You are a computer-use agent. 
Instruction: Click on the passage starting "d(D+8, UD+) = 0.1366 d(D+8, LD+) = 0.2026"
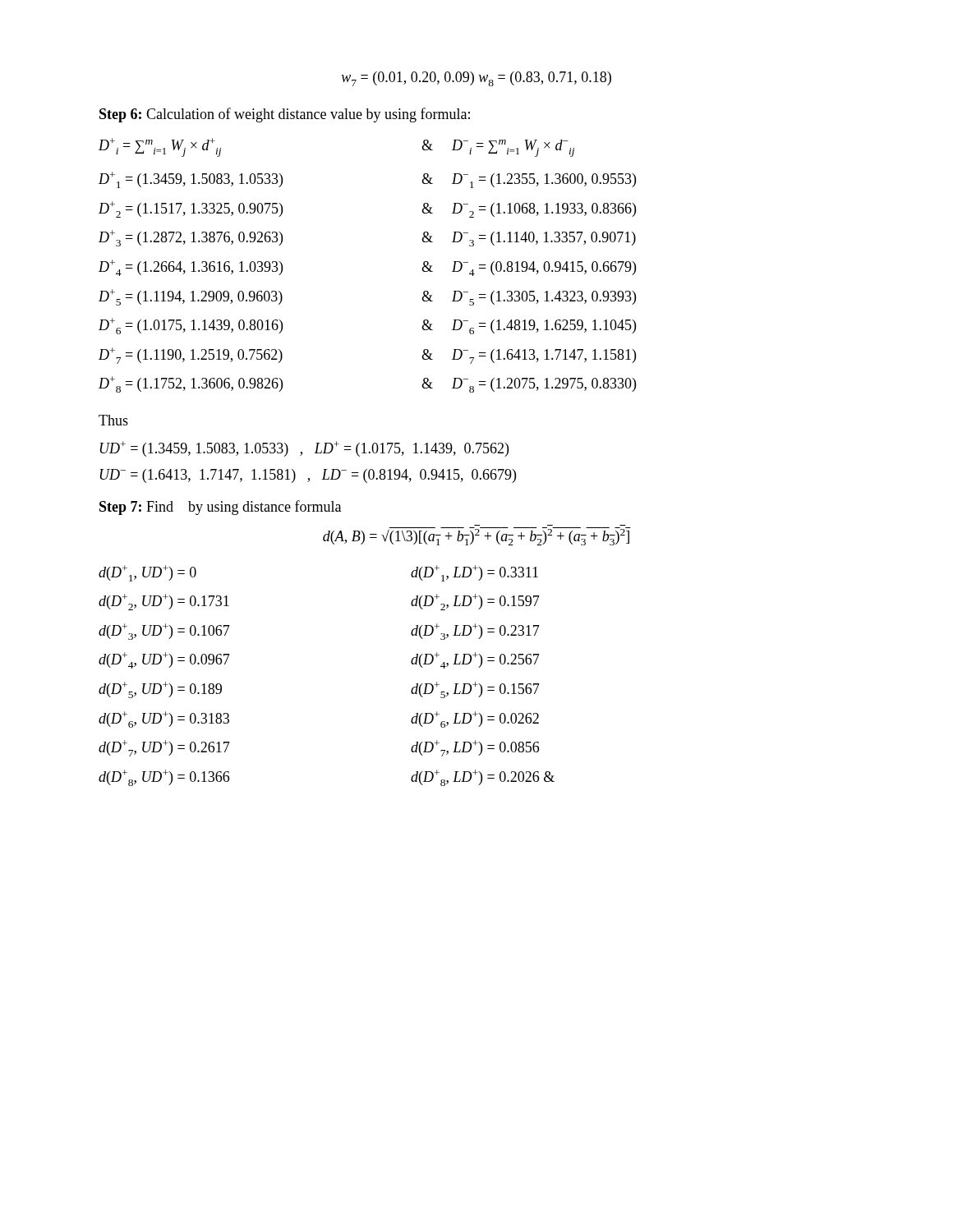(476, 777)
